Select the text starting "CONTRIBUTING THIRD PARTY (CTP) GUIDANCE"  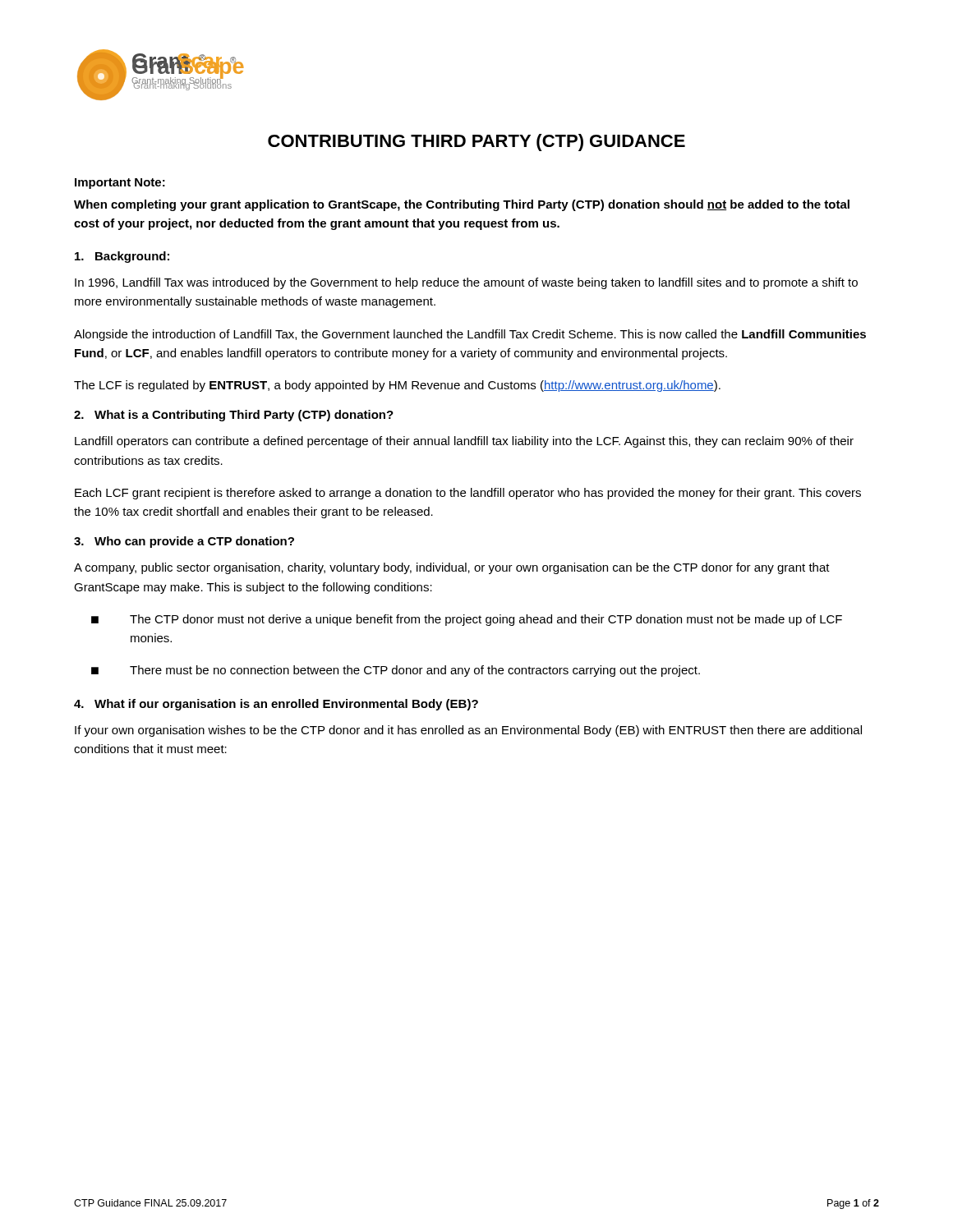click(476, 141)
